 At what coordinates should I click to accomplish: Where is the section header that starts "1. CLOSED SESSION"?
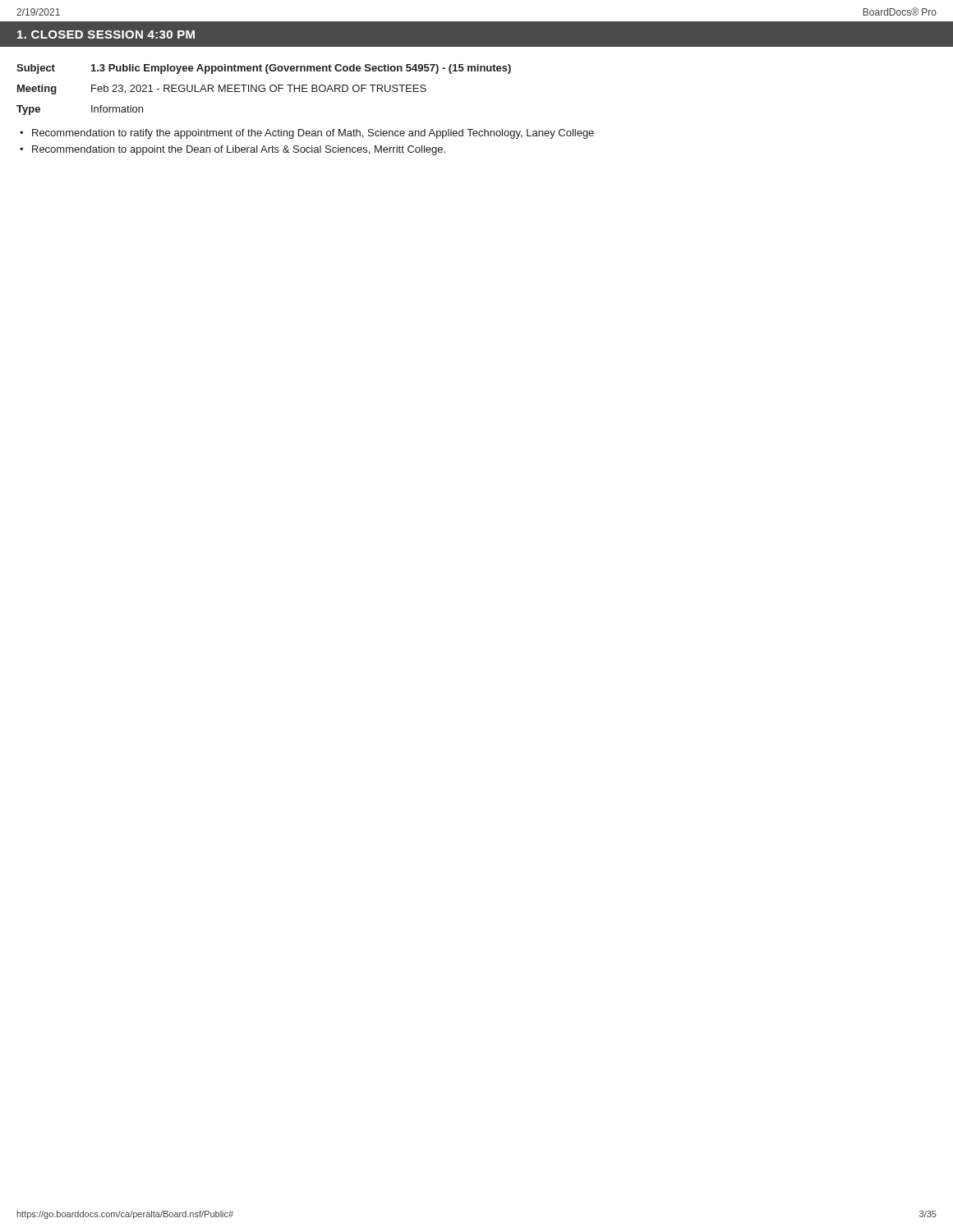click(x=106, y=34)
